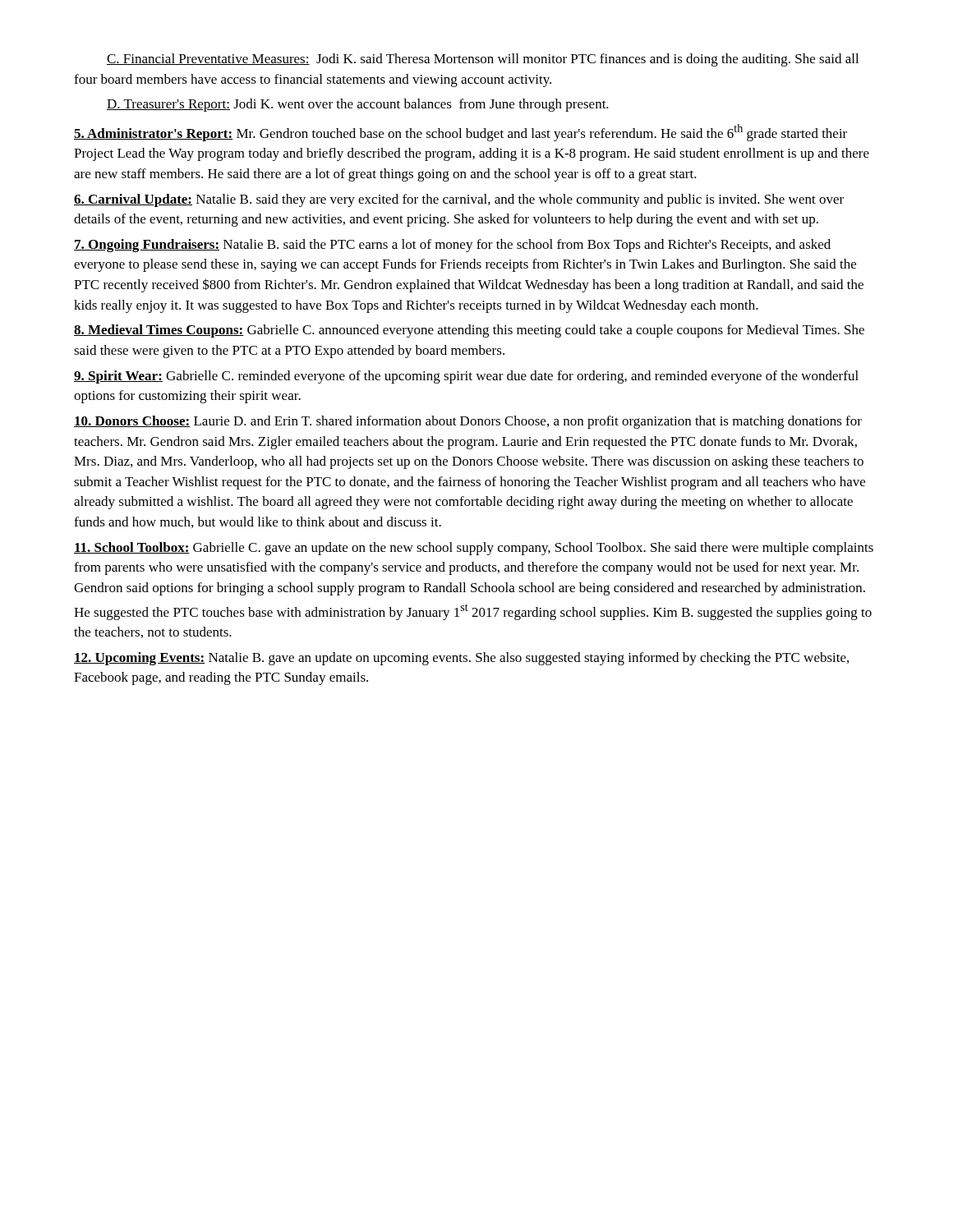Viewport: 953px width, 1232px height.
Task: Point to the block beginning "Administrator's Report: Mr. Gendron touched base on"
Action: tap(472, 151)
